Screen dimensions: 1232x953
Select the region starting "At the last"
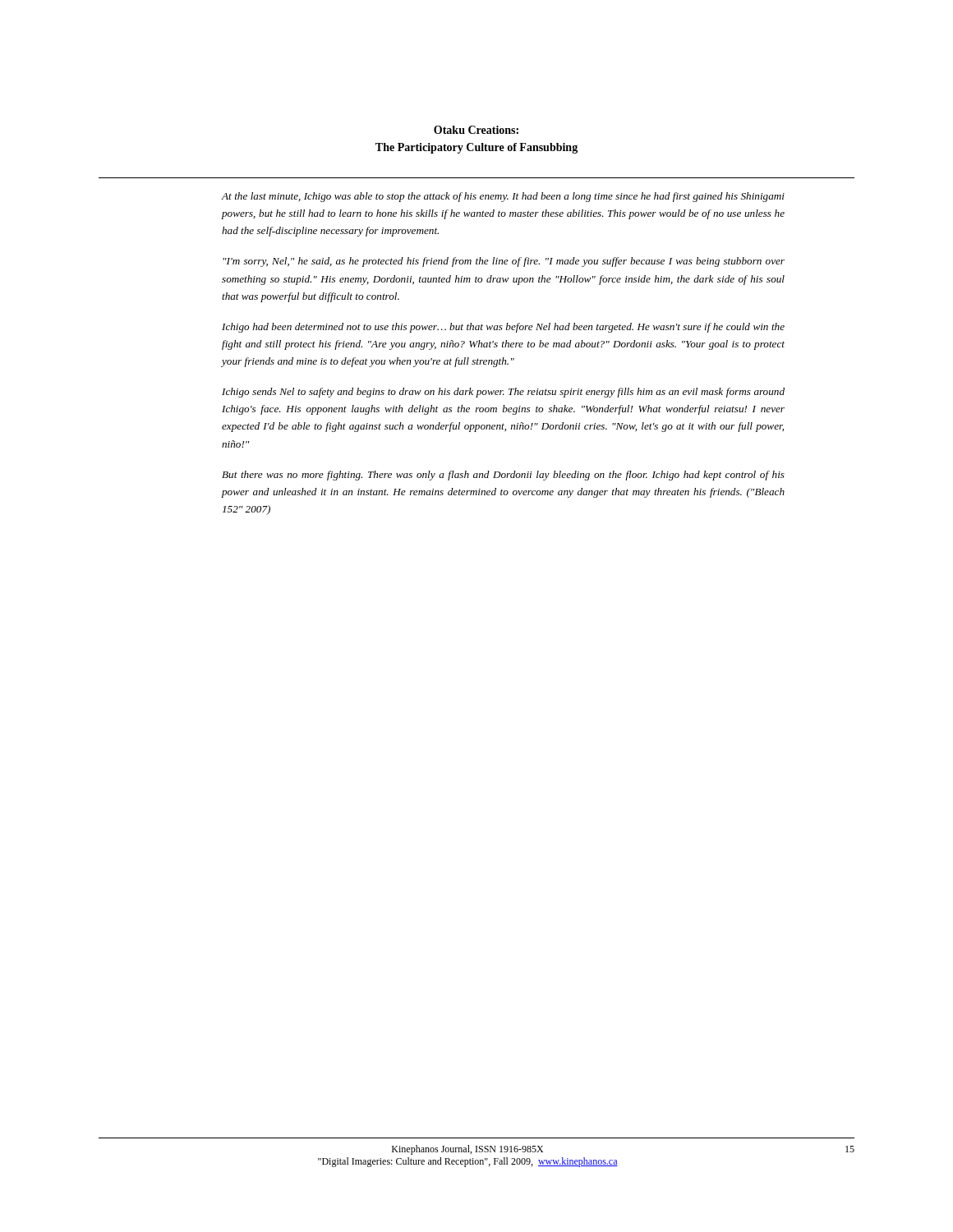[503, 352]
